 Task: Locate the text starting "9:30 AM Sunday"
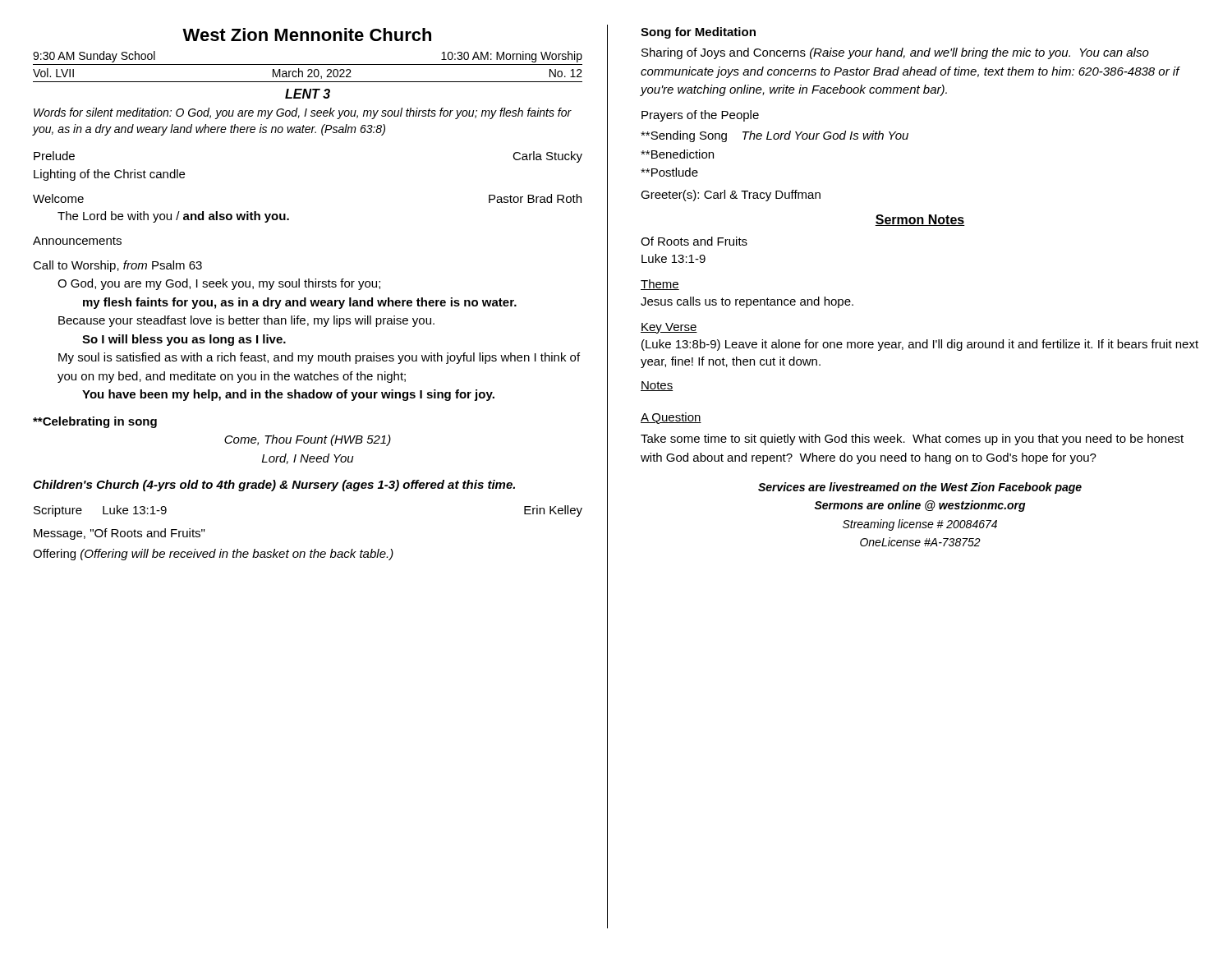pyautogui.click(x=308, y=56)
